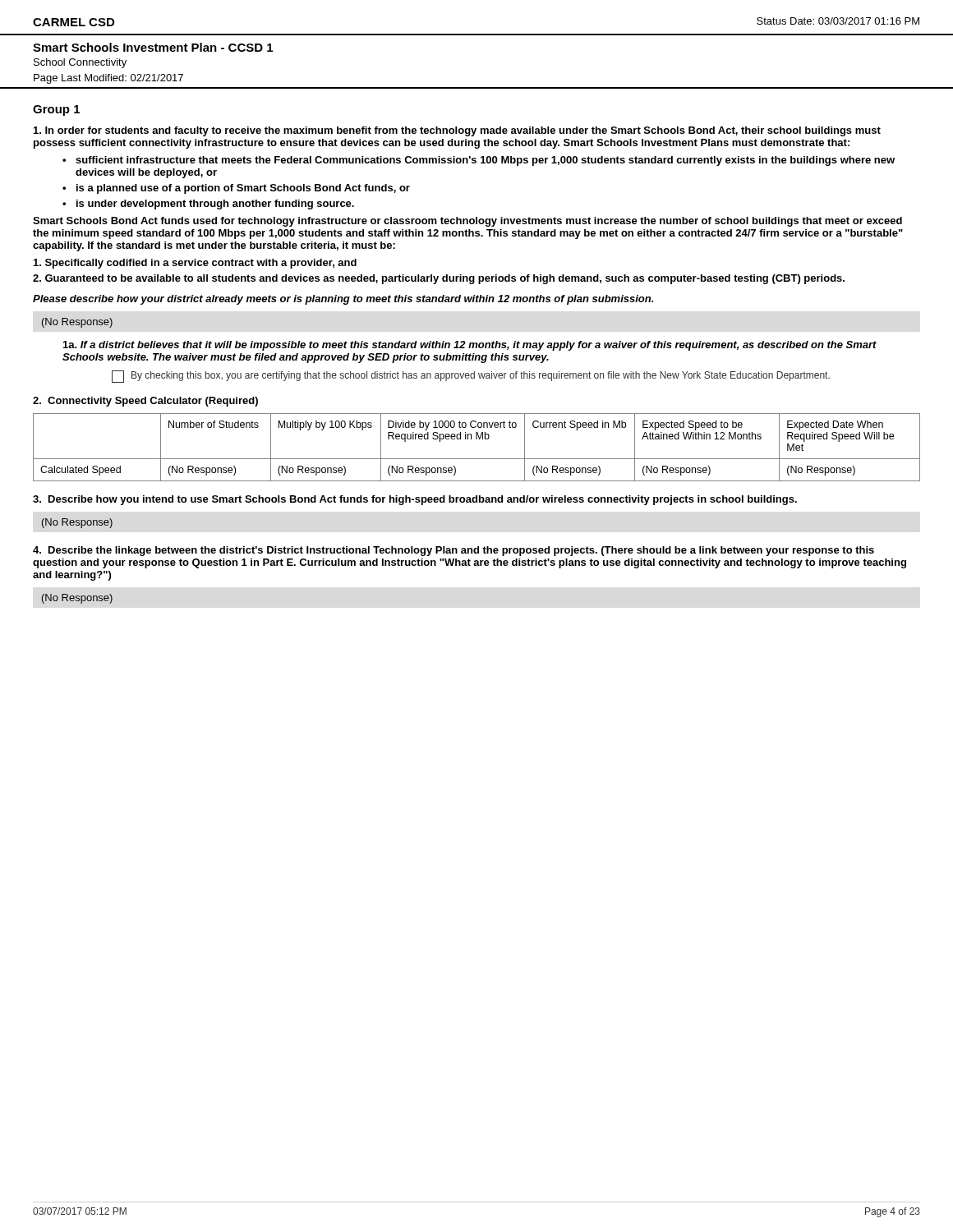Point to the block beginning "Please describe how your district already meets or"
Viewport: 953px width, 1232px height.
(344, 299)
